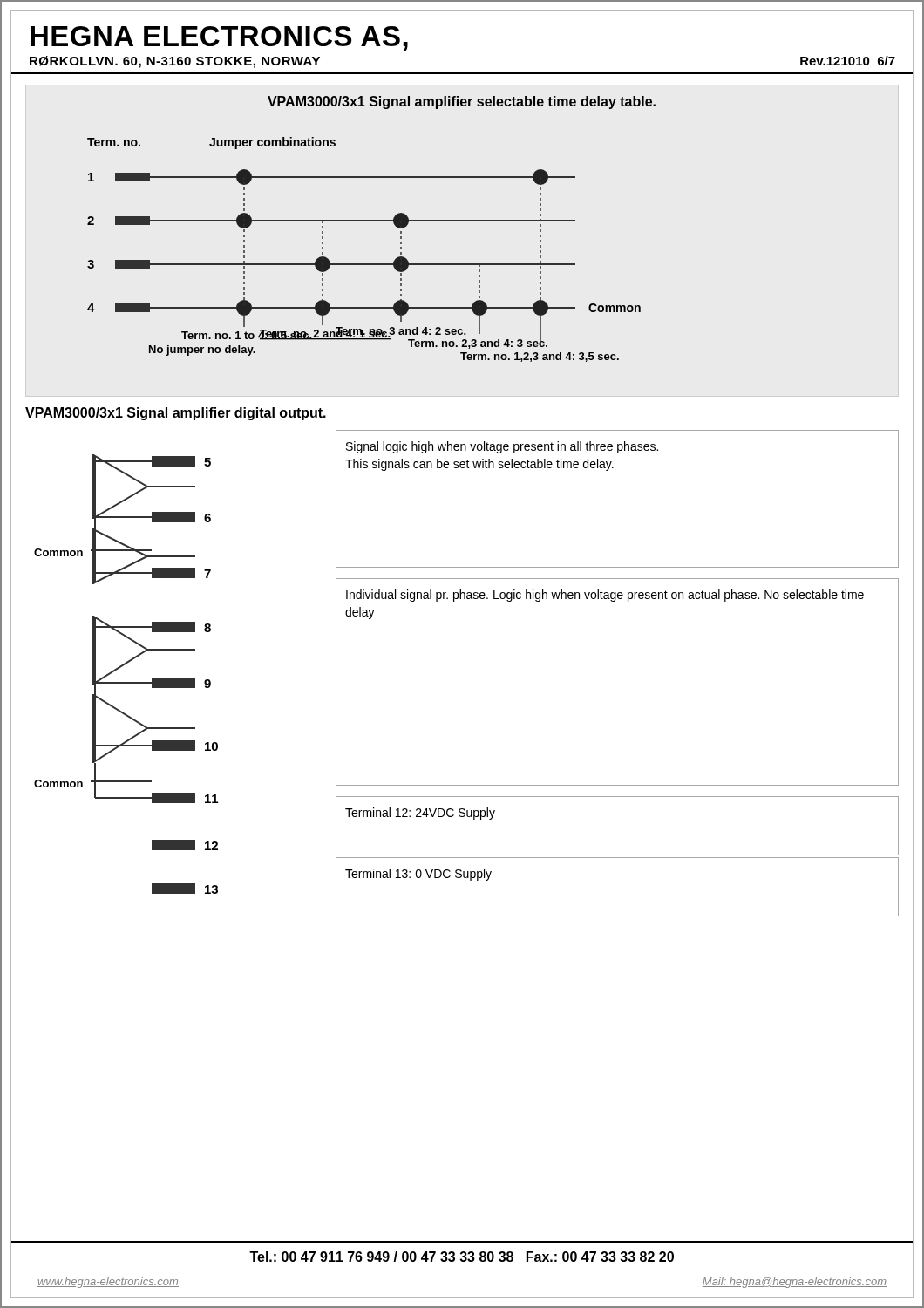Find the block starting "VPAM3000/3x1 Signal amplifier digital"
The width and height of the screenshot is (924, 1308).
(x=176, y=413)
